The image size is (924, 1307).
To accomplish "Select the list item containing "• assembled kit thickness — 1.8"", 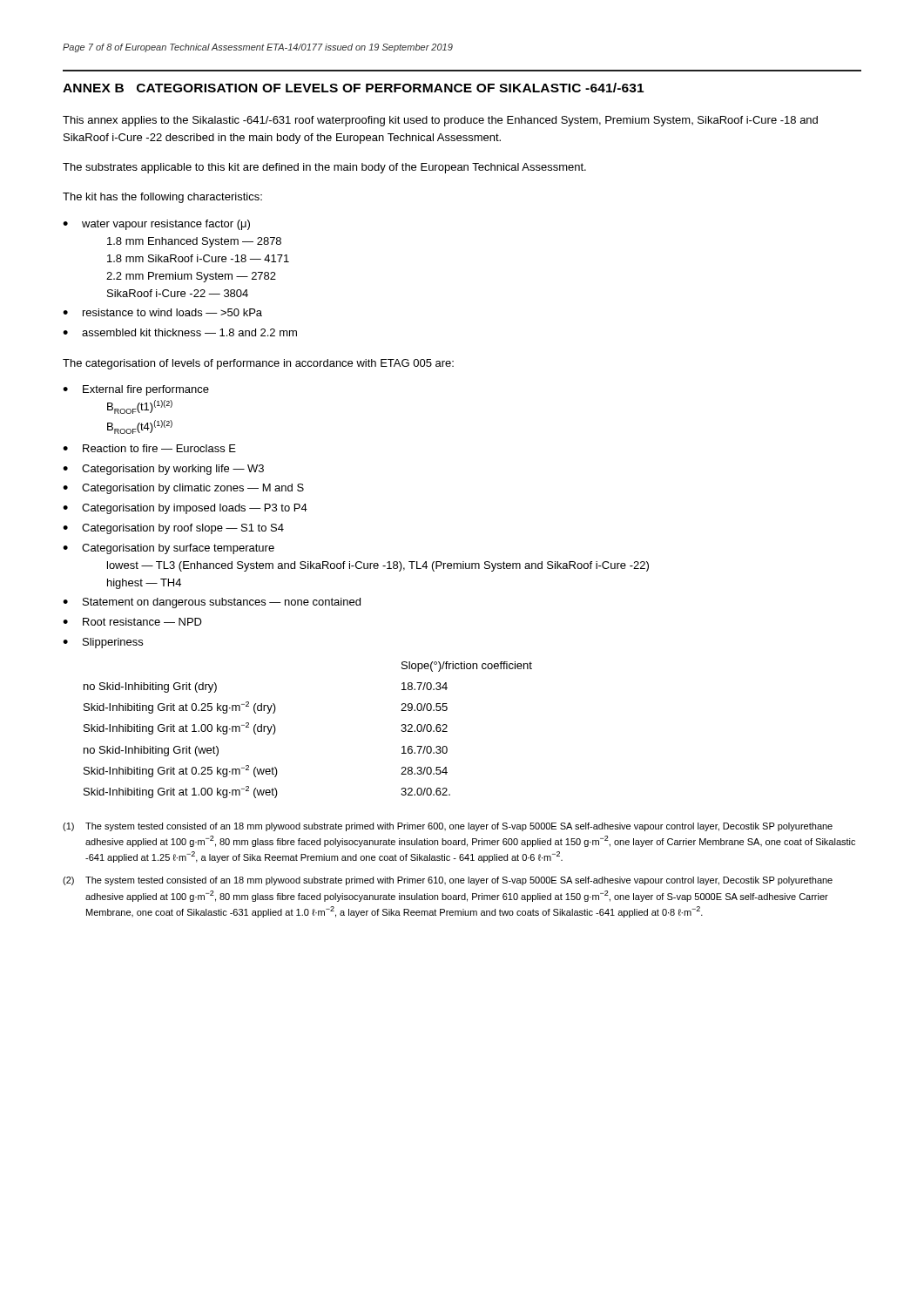I will (x=180, y=333).
